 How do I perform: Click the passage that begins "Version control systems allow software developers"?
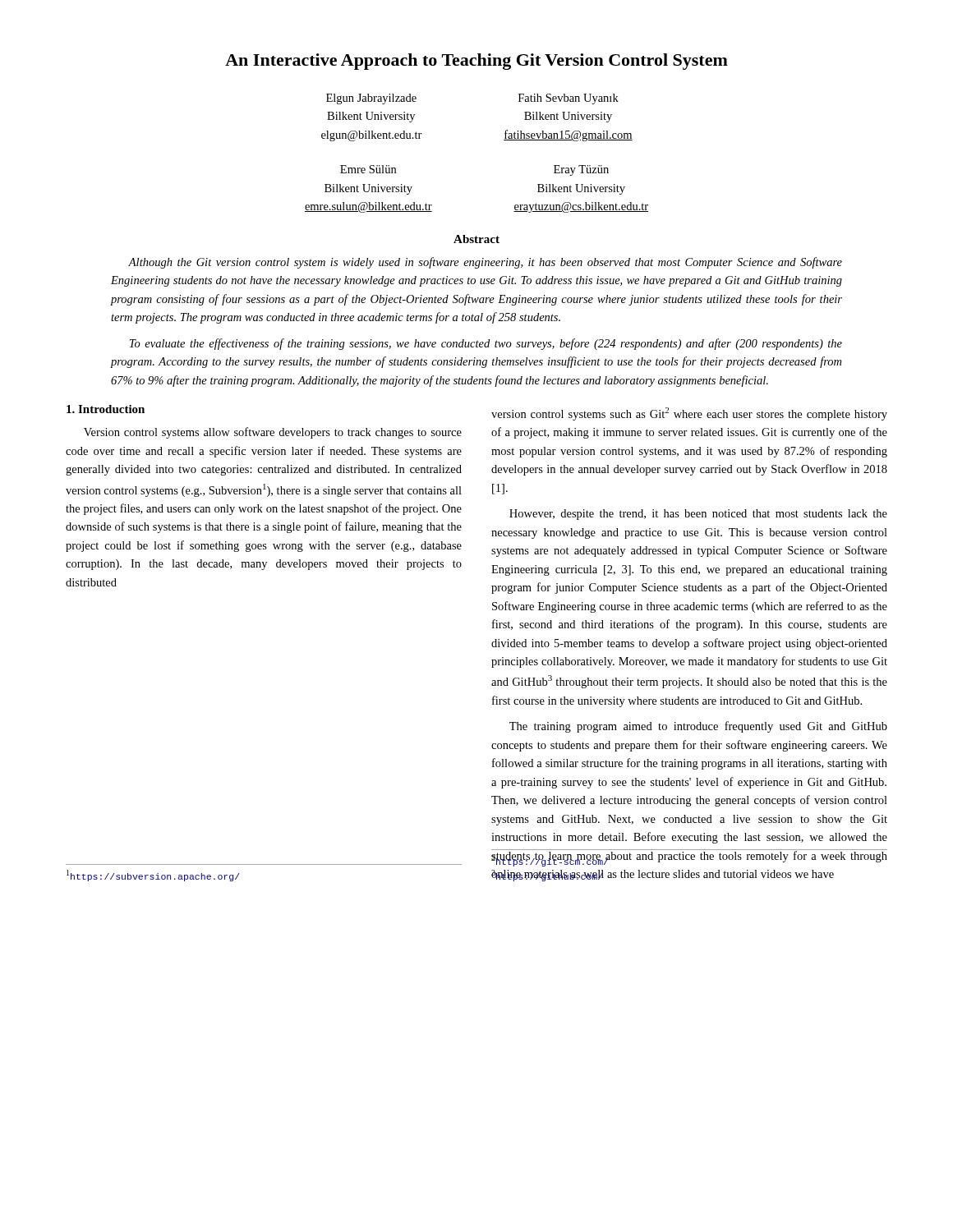264,507
